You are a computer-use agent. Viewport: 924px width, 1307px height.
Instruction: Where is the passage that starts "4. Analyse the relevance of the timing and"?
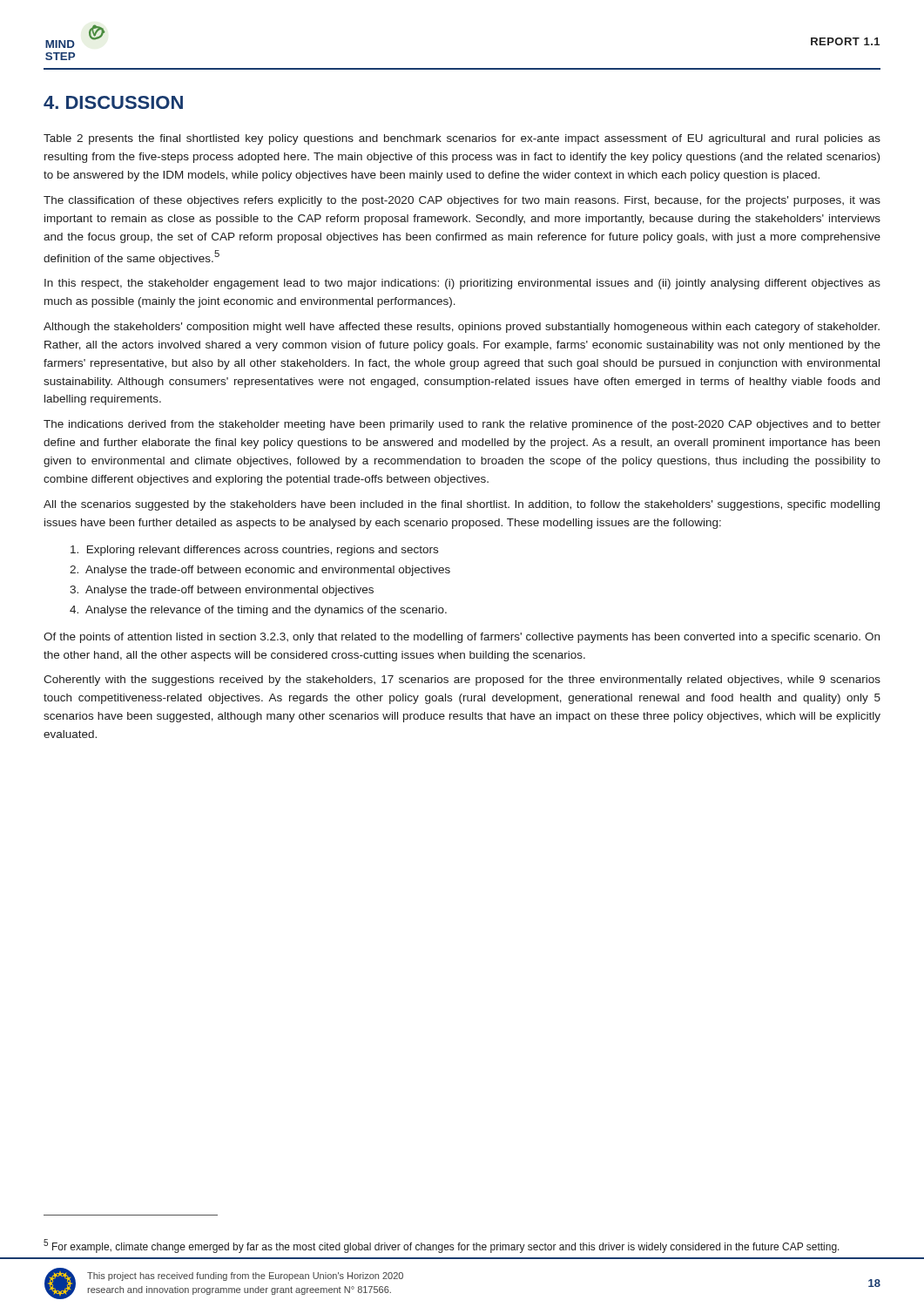[259, 609]
